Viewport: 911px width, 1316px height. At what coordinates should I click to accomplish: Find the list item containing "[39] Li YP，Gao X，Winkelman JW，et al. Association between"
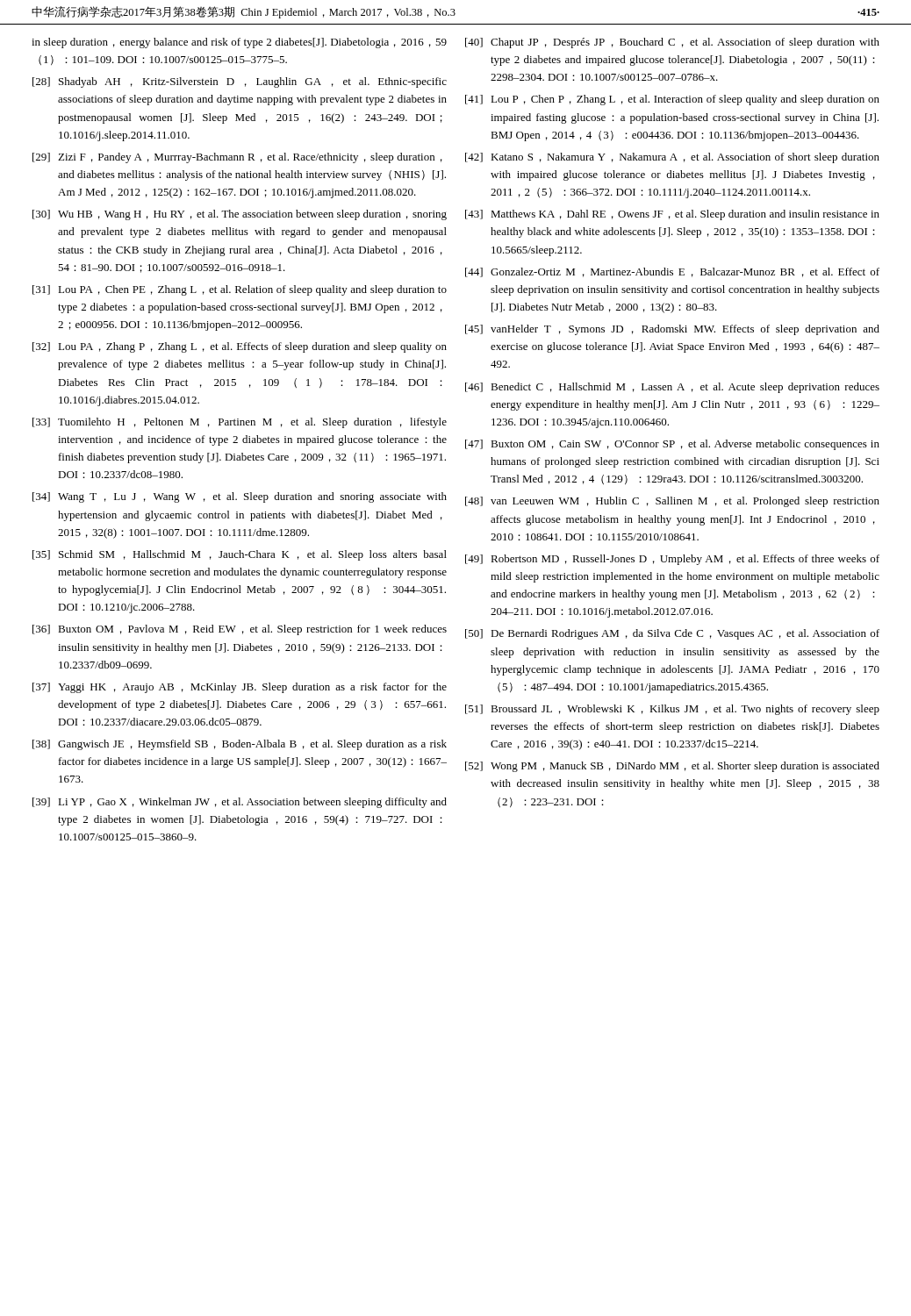pos(239,819)
